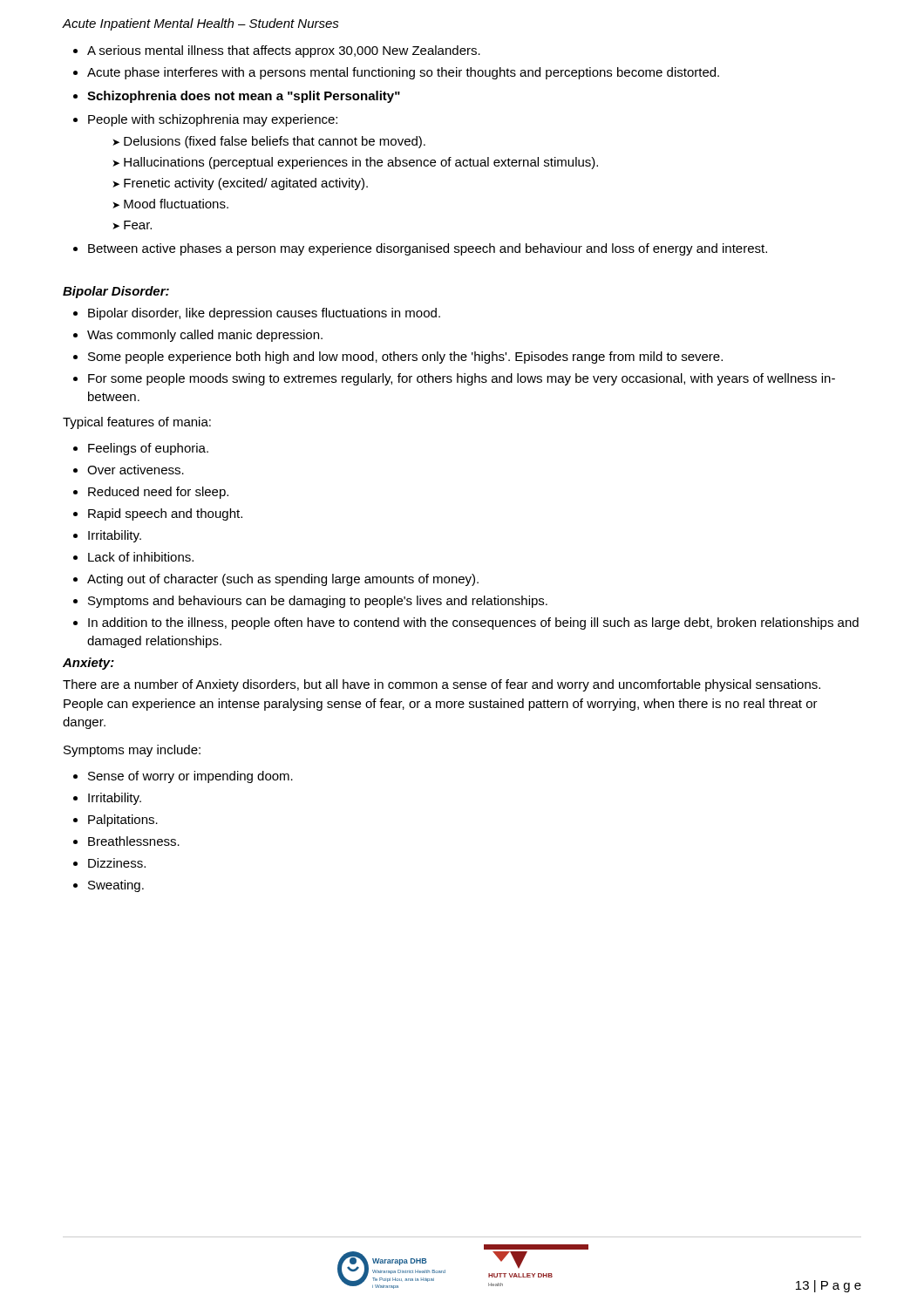This screenshot has height=1308, width=924.
Task: Point to "Bipolar disorder, like depression causes fluctuations in mood."
Action: [264, 314]
